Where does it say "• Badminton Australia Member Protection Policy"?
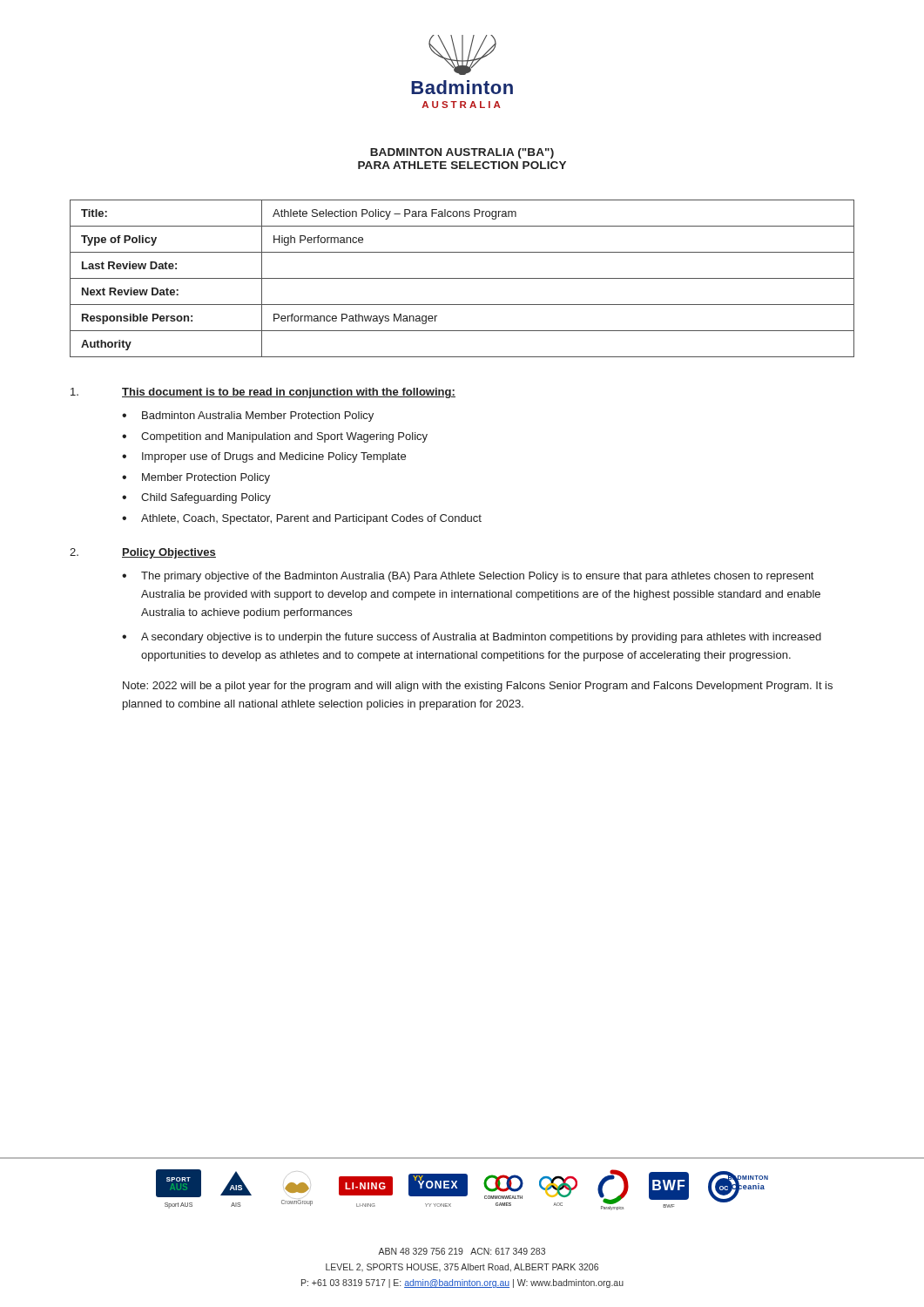The image size is (924, 1307). tap(248, 416)
